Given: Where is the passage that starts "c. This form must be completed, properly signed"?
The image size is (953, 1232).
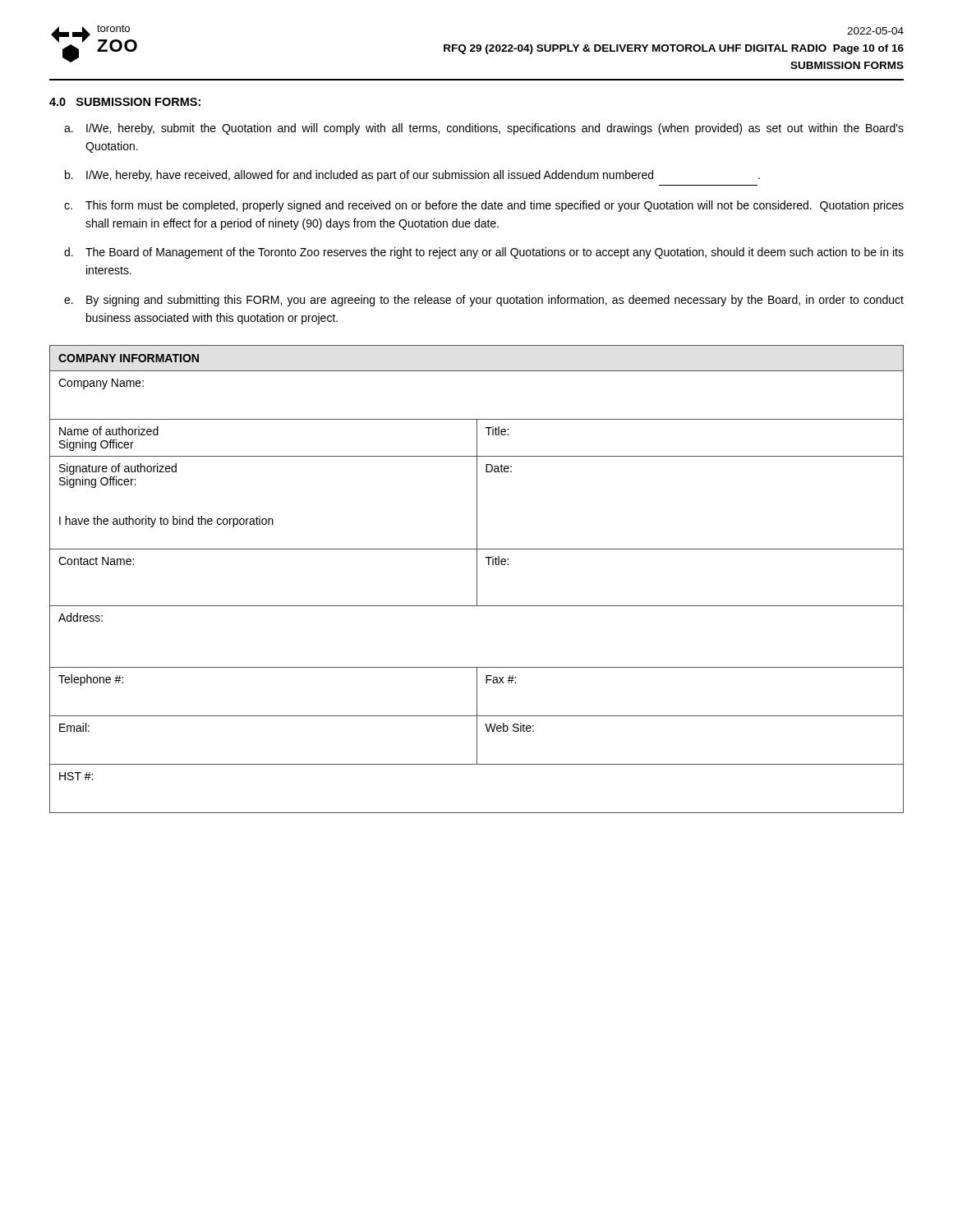Looking at the screenshot, I should coord(484,215).
